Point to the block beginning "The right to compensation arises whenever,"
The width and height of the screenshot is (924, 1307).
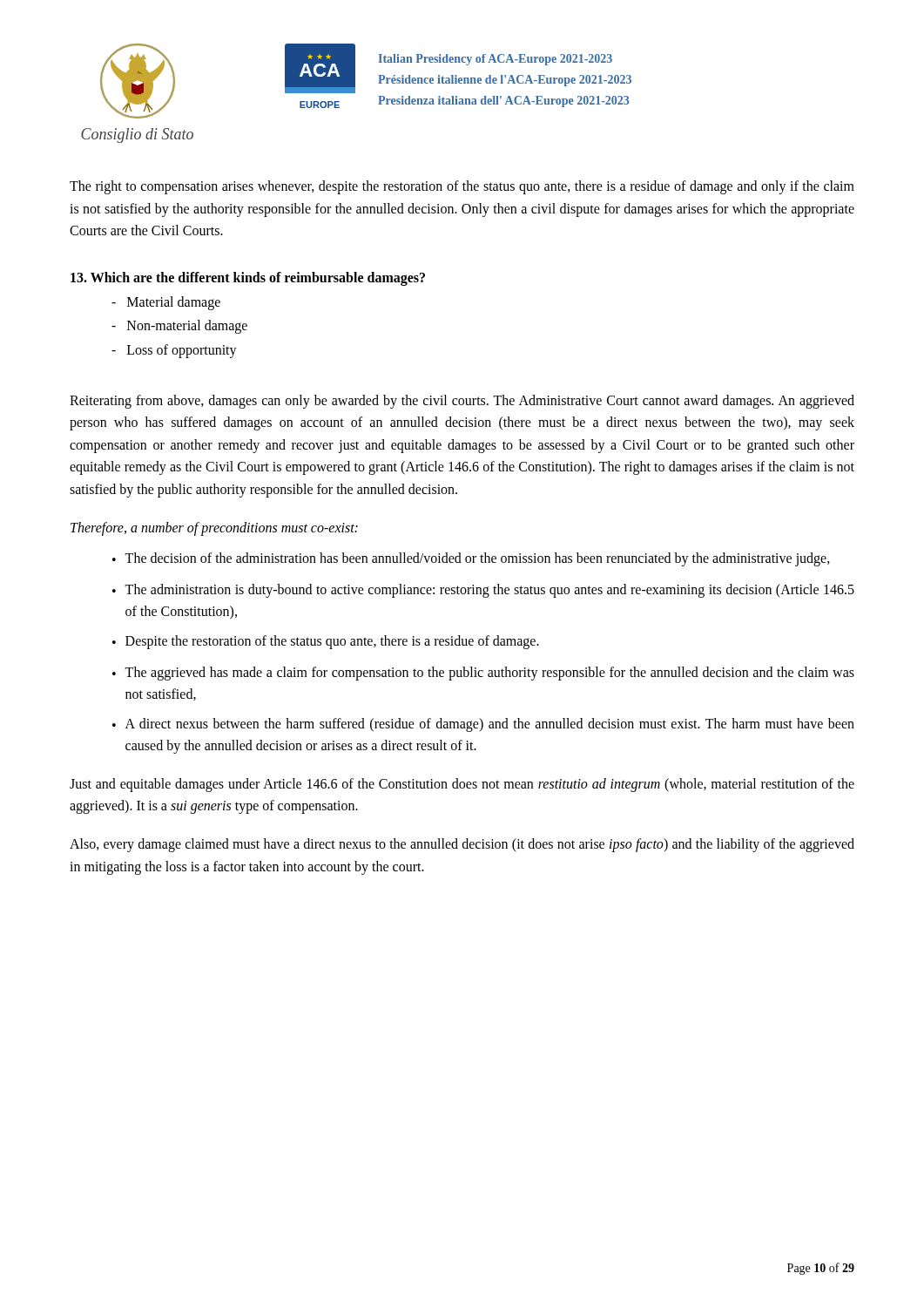tap(462, 208)
